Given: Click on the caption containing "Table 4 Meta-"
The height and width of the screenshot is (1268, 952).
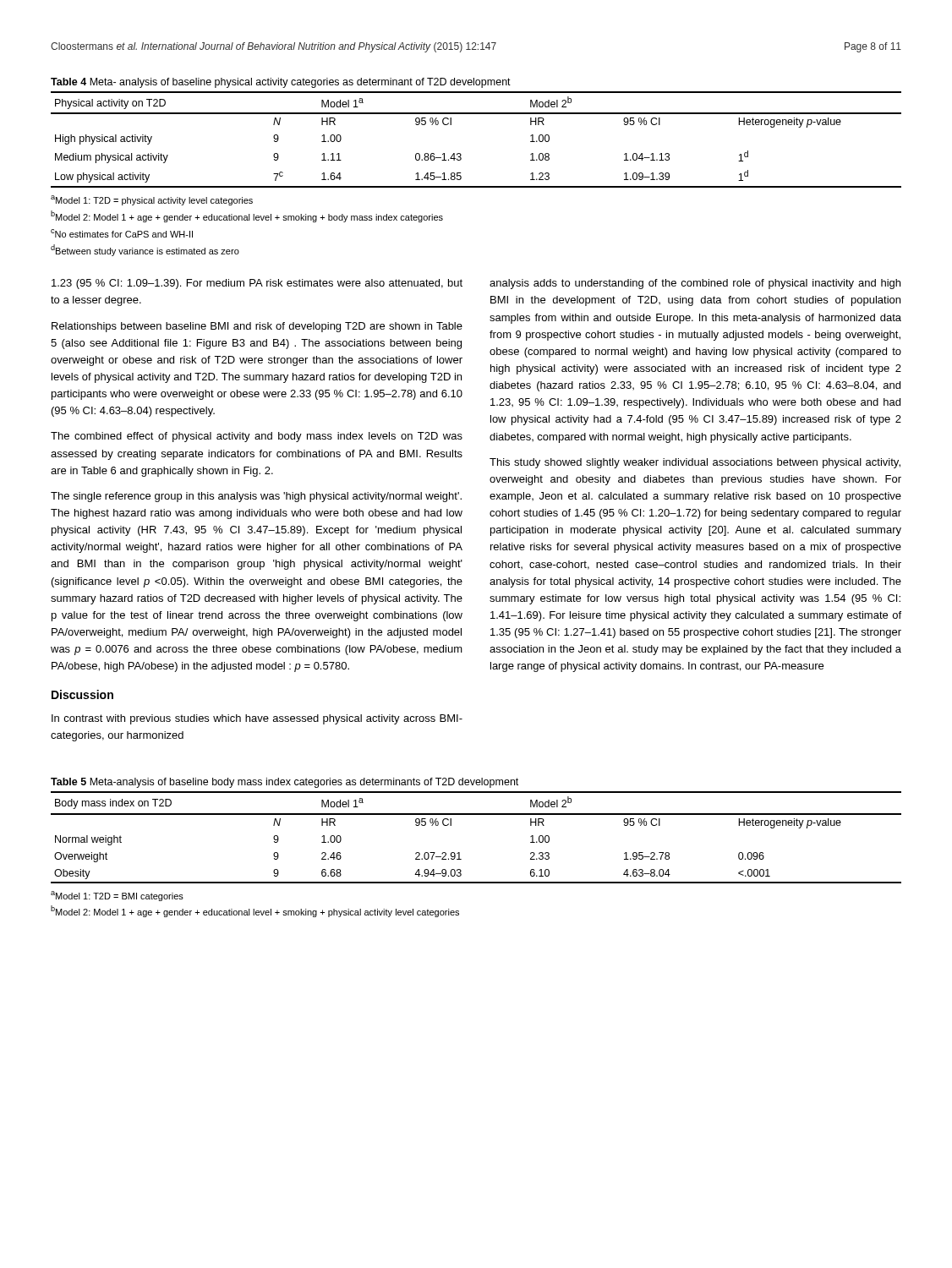Looking at the screenshot, I should click(281, 82).
